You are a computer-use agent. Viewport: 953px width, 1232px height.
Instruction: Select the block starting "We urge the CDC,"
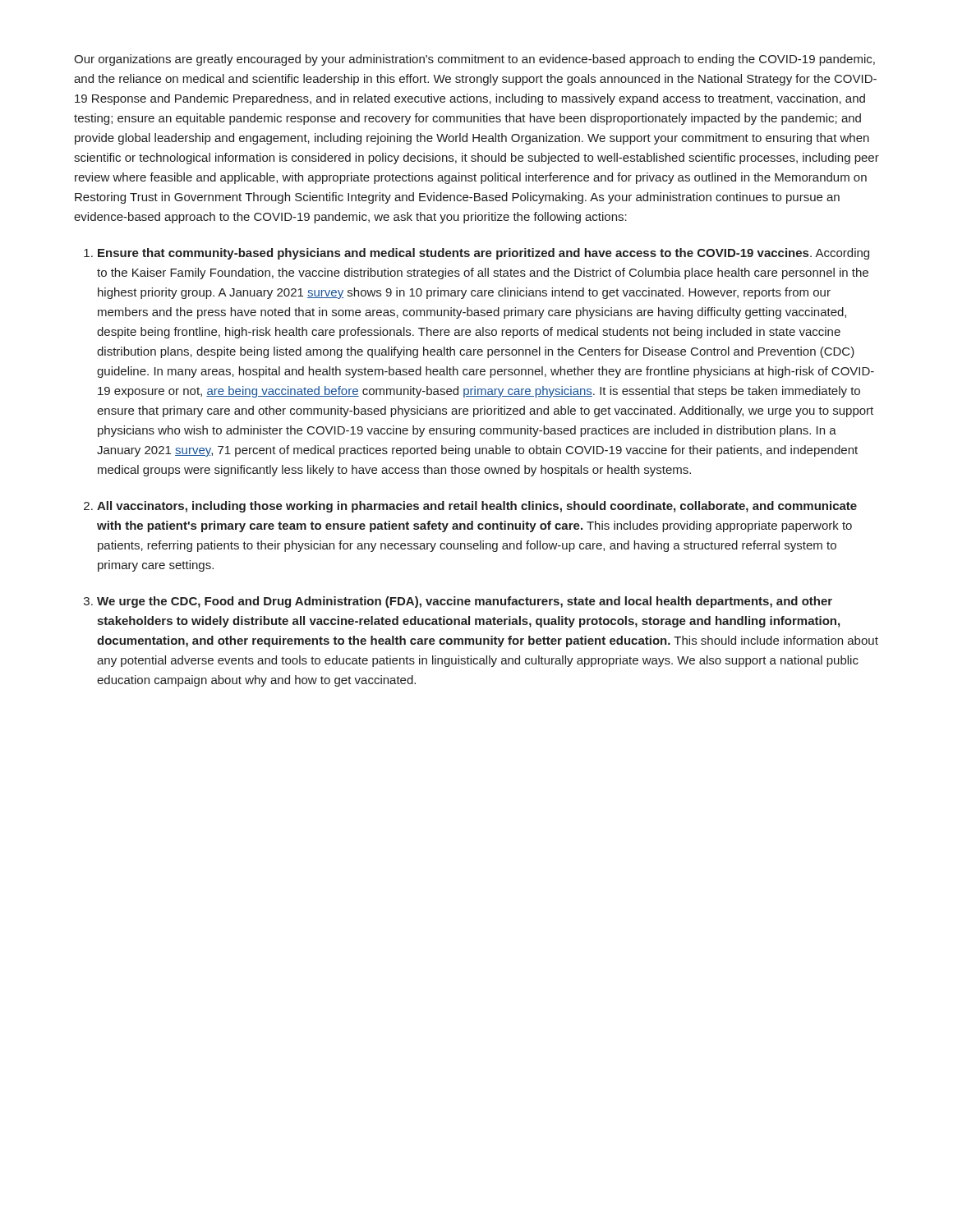pos(488,640)
